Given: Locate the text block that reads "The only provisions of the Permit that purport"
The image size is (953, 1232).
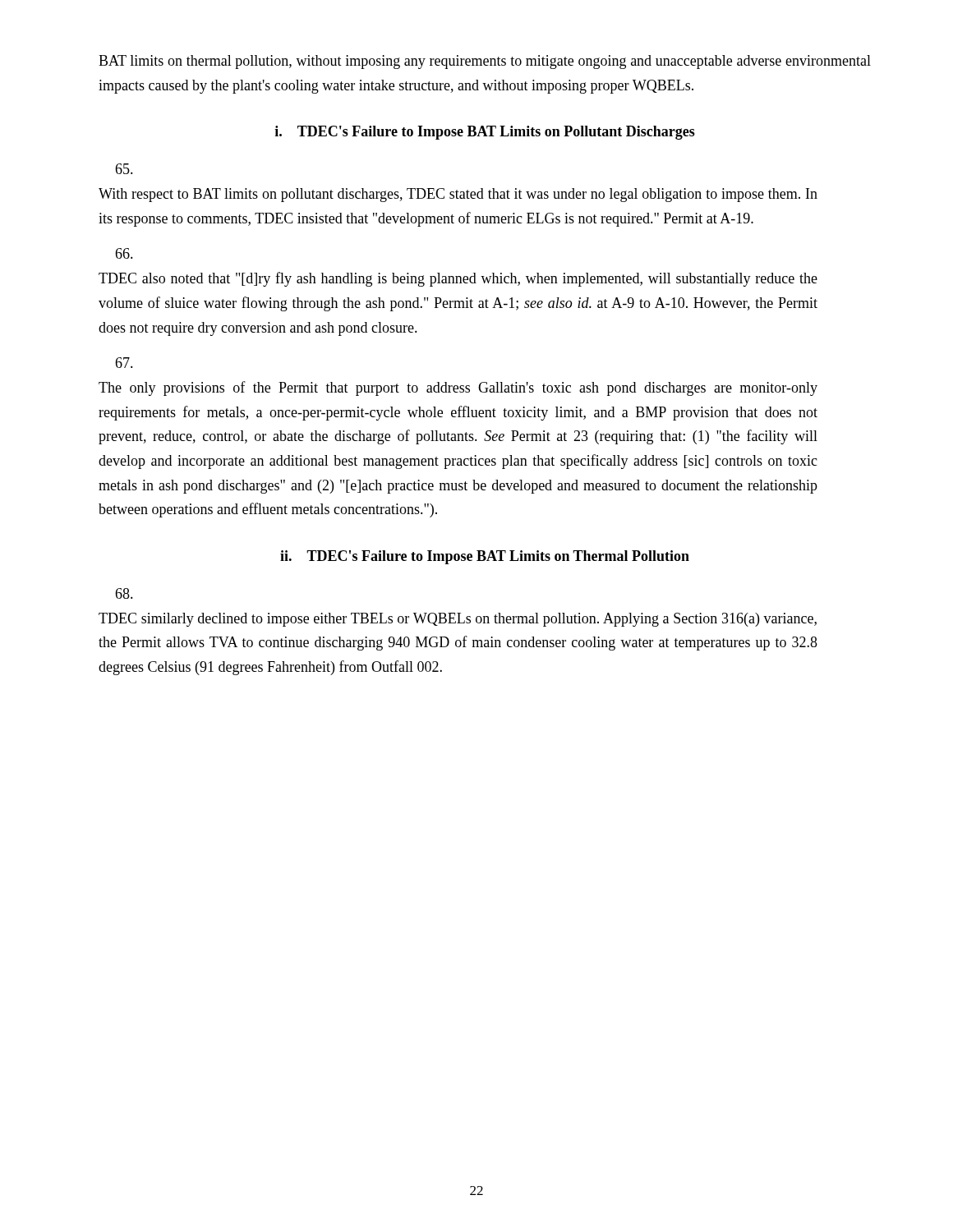Looking at the screenshot, I should click(x=458, y=437).
